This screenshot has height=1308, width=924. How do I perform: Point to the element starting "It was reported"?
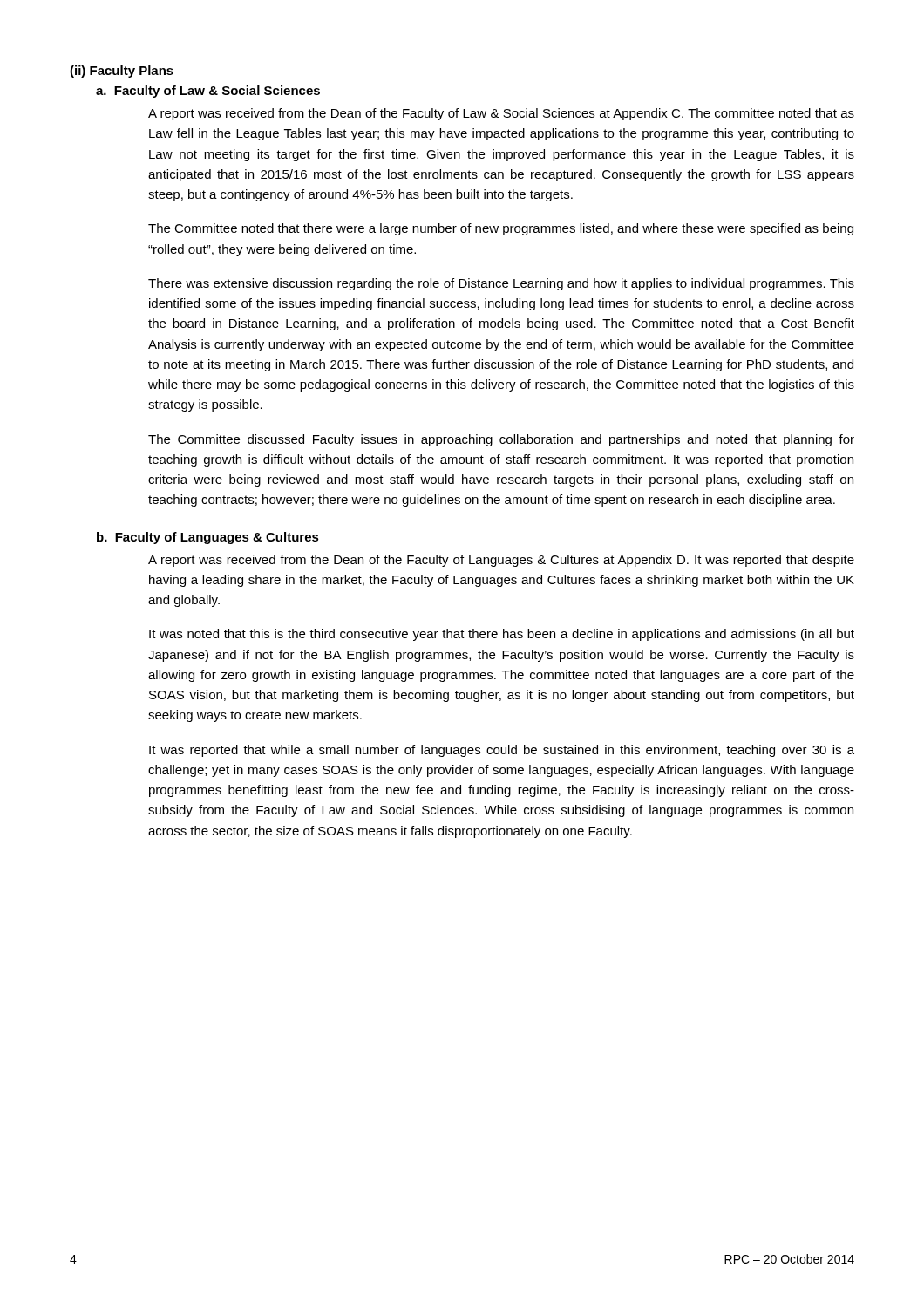[x=501, y=790]
